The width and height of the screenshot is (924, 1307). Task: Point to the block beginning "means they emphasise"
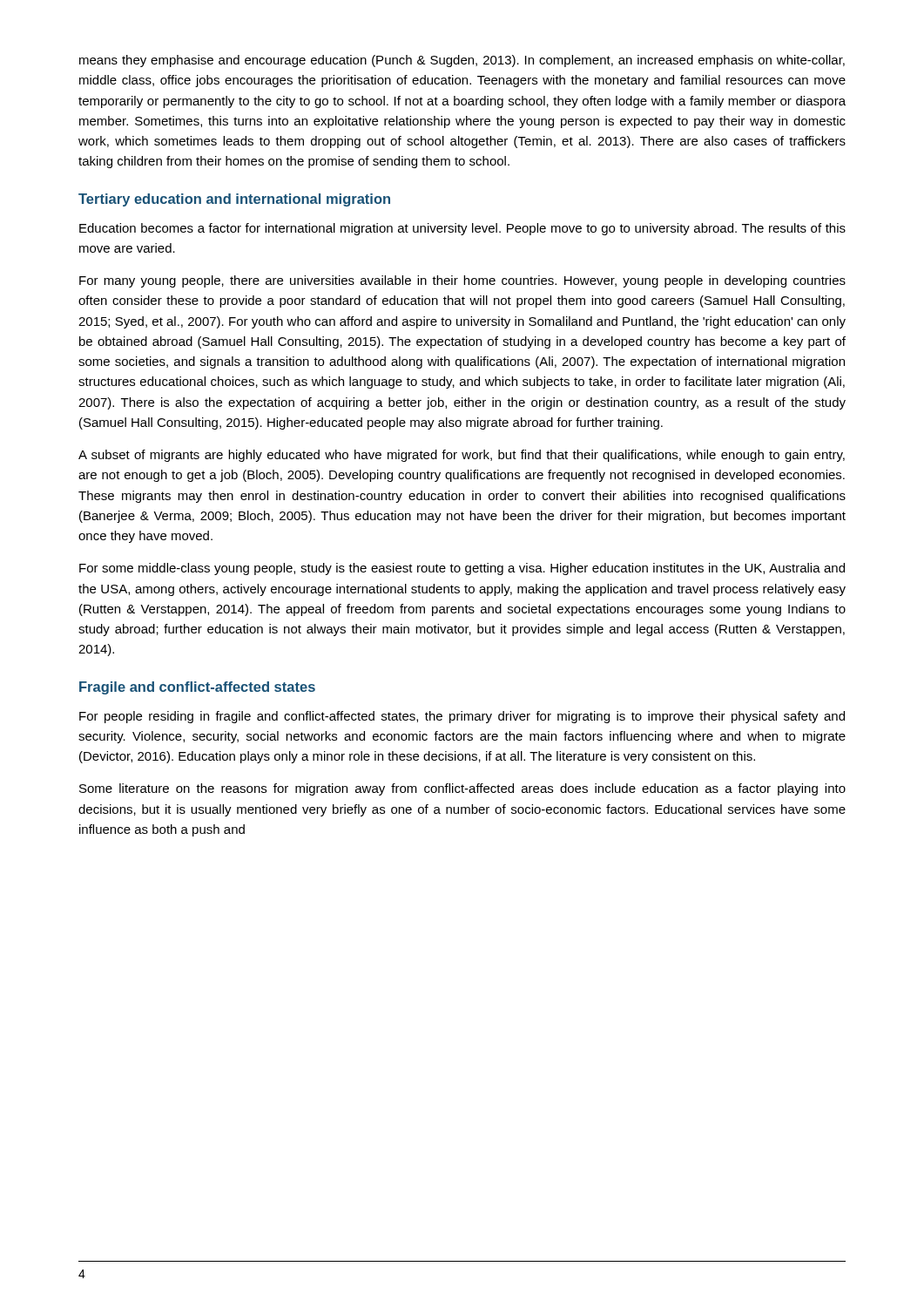pyautogui.click(x=462, y=110)
